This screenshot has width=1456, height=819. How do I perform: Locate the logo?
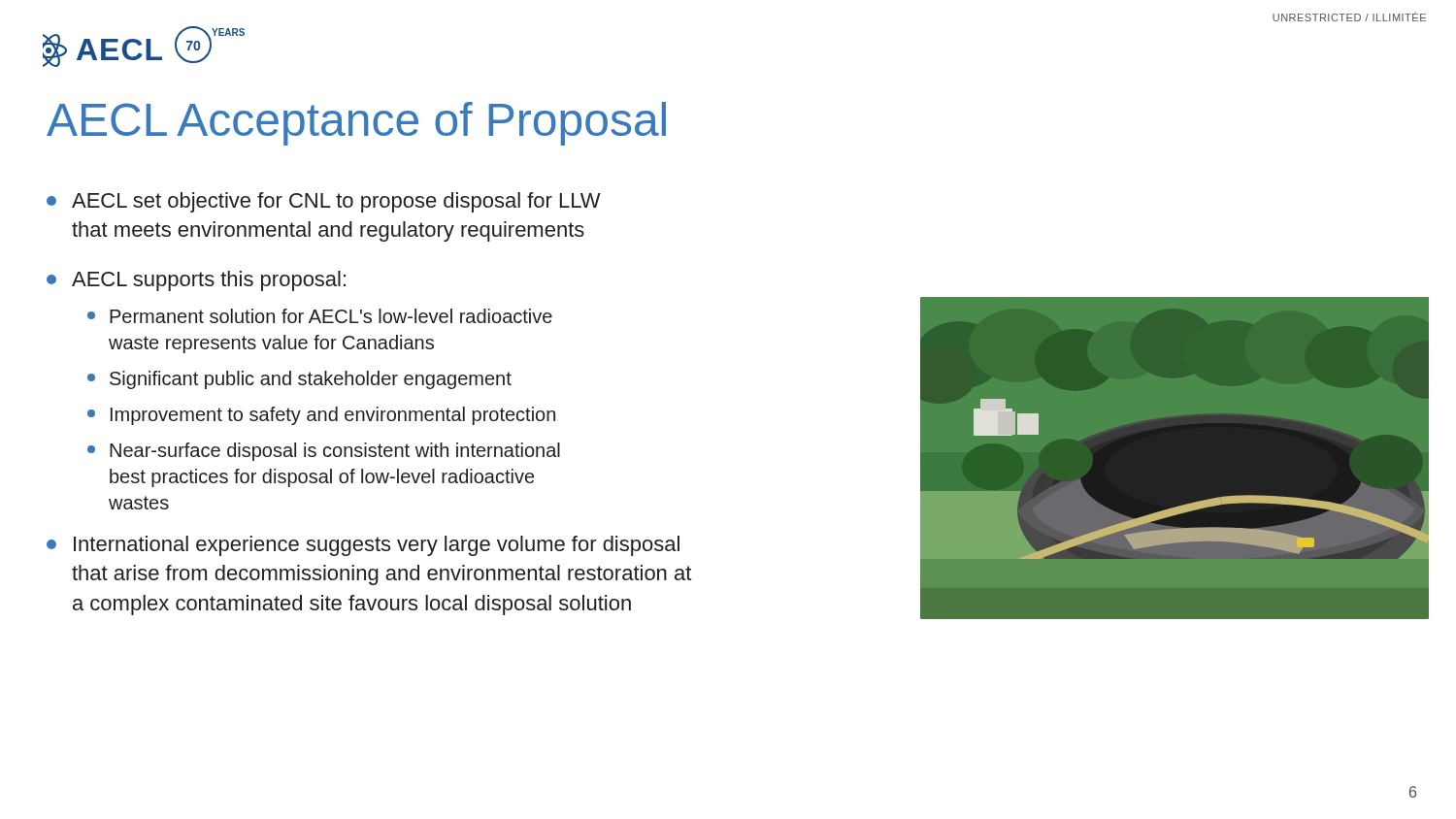tap(145, 52)
